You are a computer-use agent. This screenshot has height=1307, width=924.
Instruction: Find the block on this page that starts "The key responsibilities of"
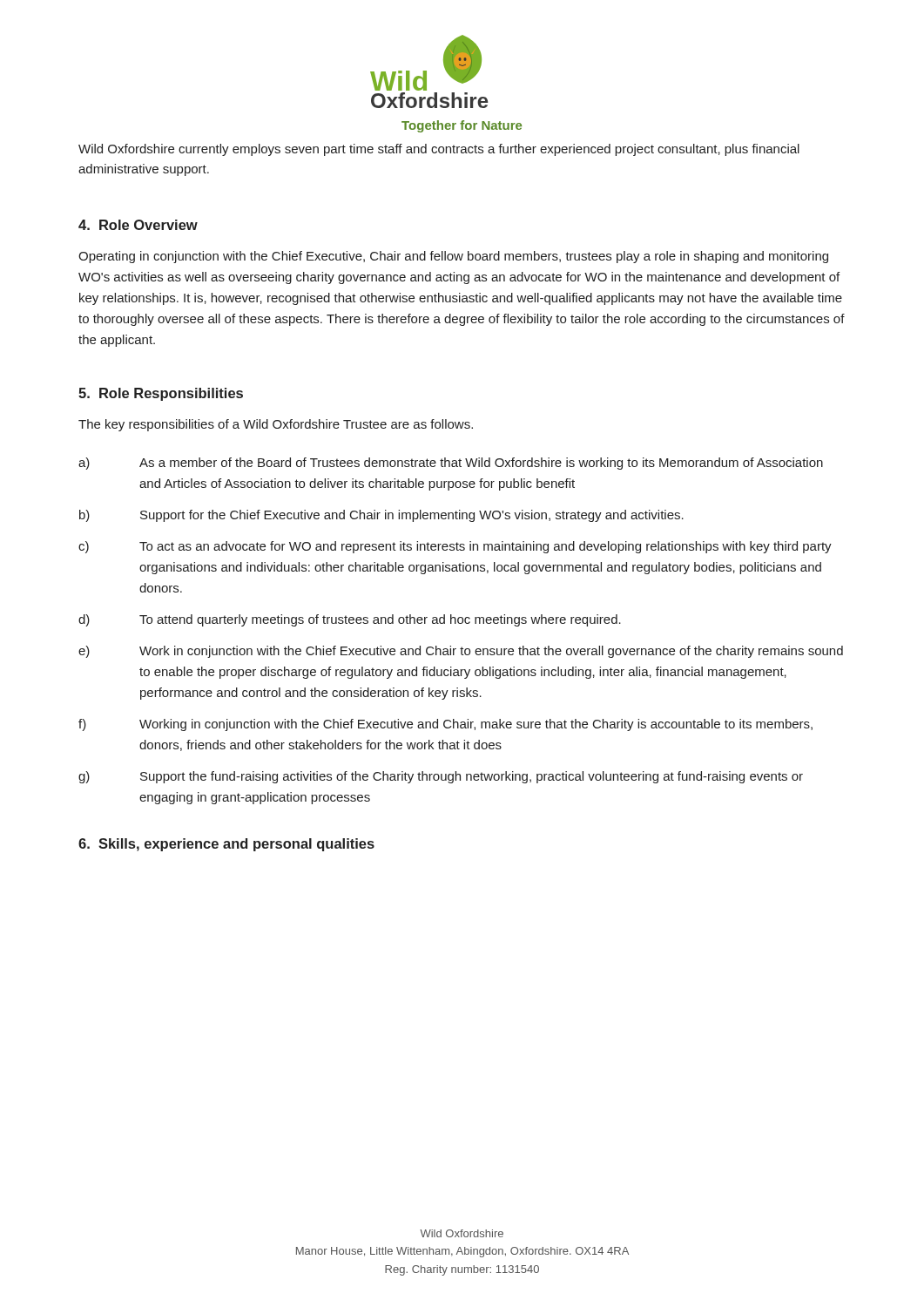tap(276, 424)
